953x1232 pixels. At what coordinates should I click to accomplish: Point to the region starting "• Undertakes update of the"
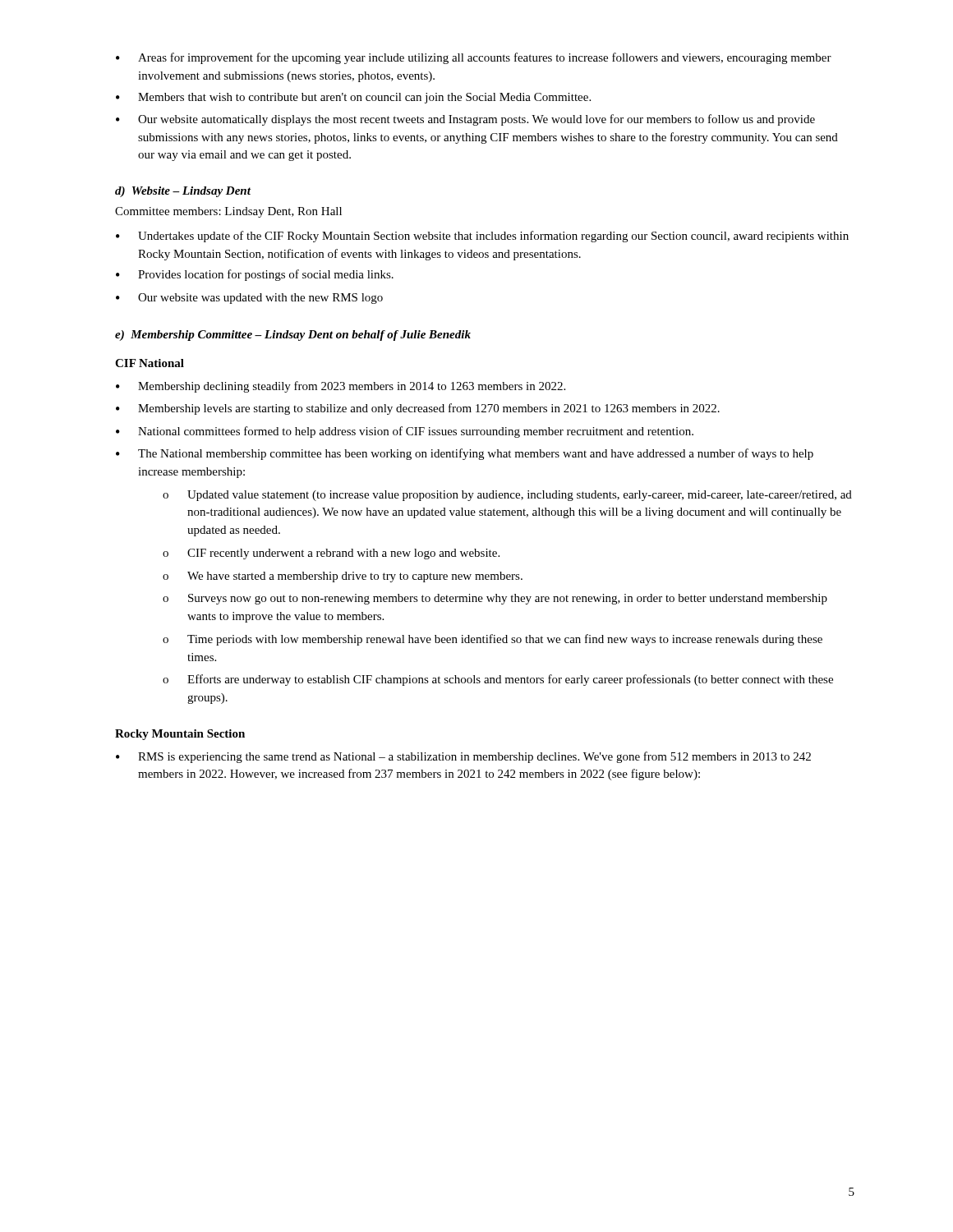[x=485, y=245]
